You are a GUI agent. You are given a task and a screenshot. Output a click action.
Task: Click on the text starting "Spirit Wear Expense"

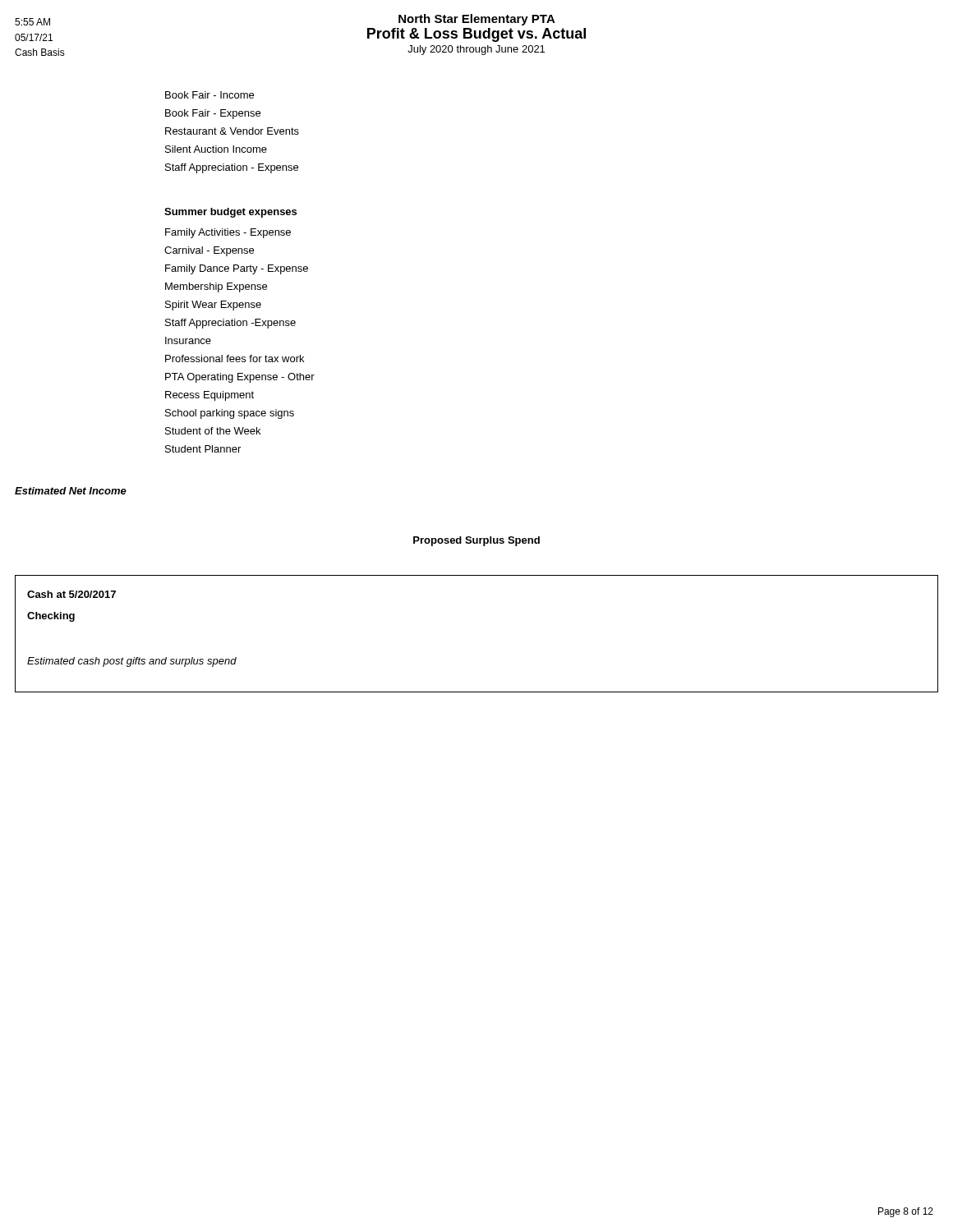(x=213, y=304)
